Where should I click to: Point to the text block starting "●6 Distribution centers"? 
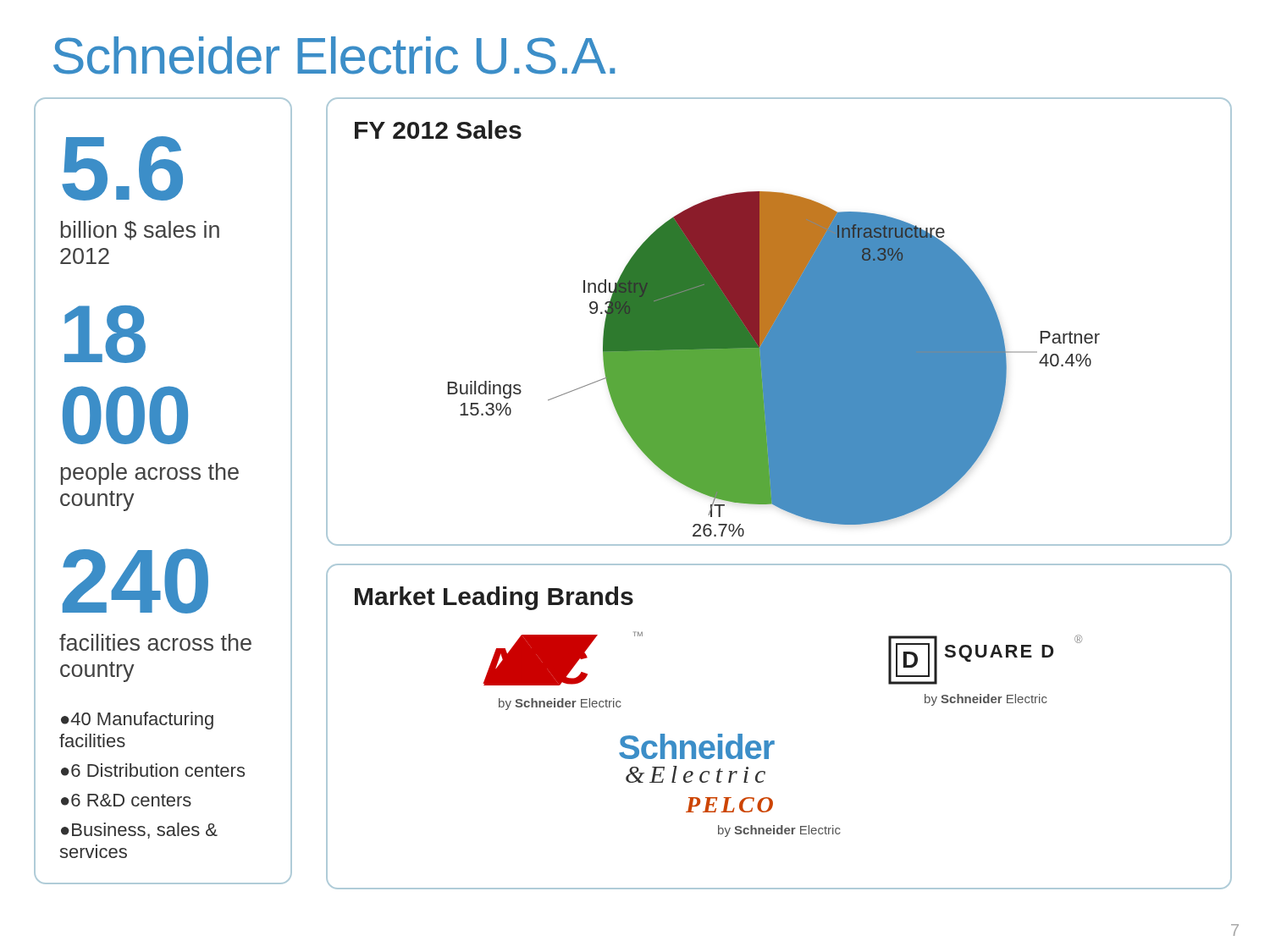tap(152, 770)
